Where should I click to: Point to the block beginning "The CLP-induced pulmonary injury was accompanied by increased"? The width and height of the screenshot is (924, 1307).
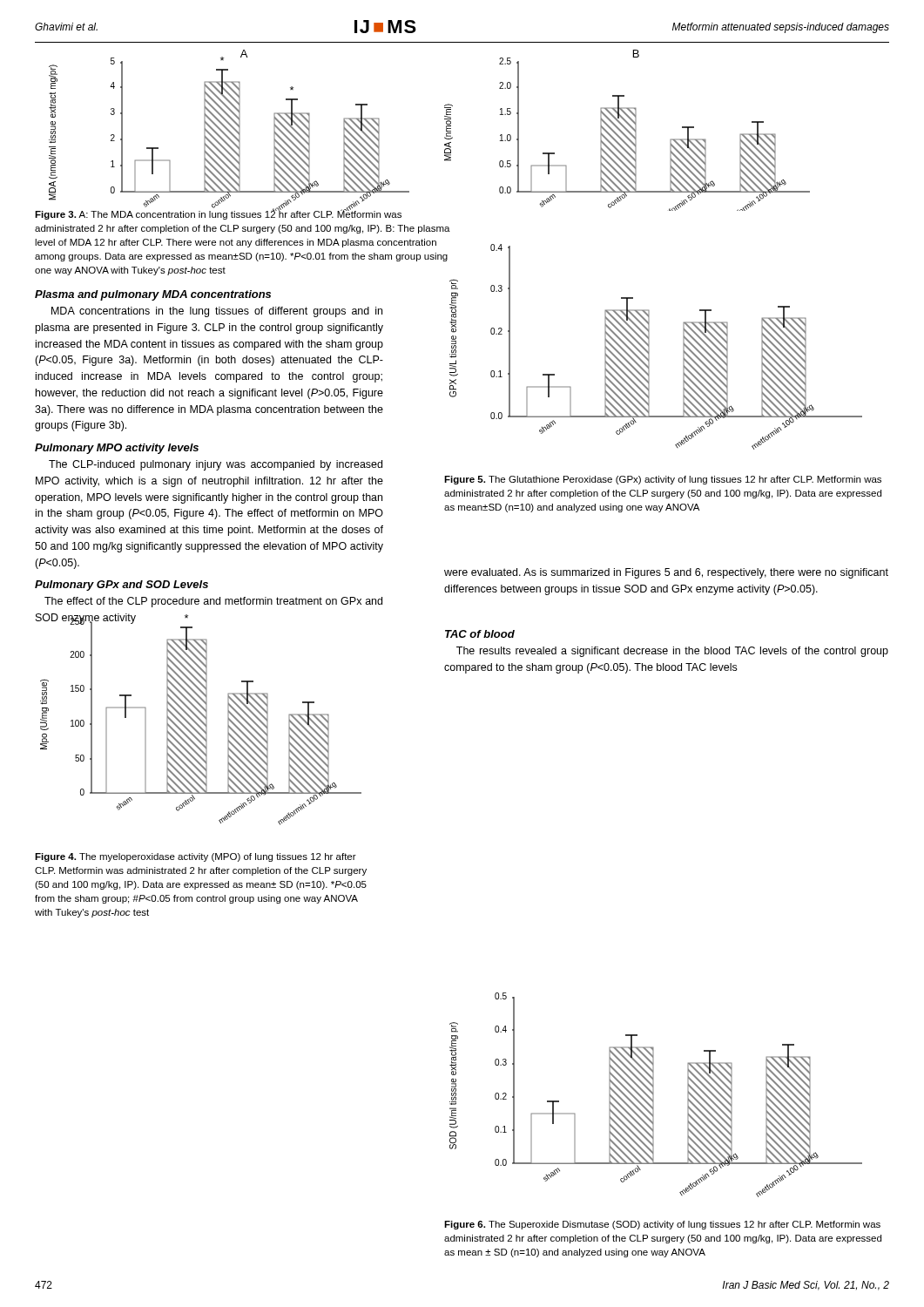pos(209,513)
